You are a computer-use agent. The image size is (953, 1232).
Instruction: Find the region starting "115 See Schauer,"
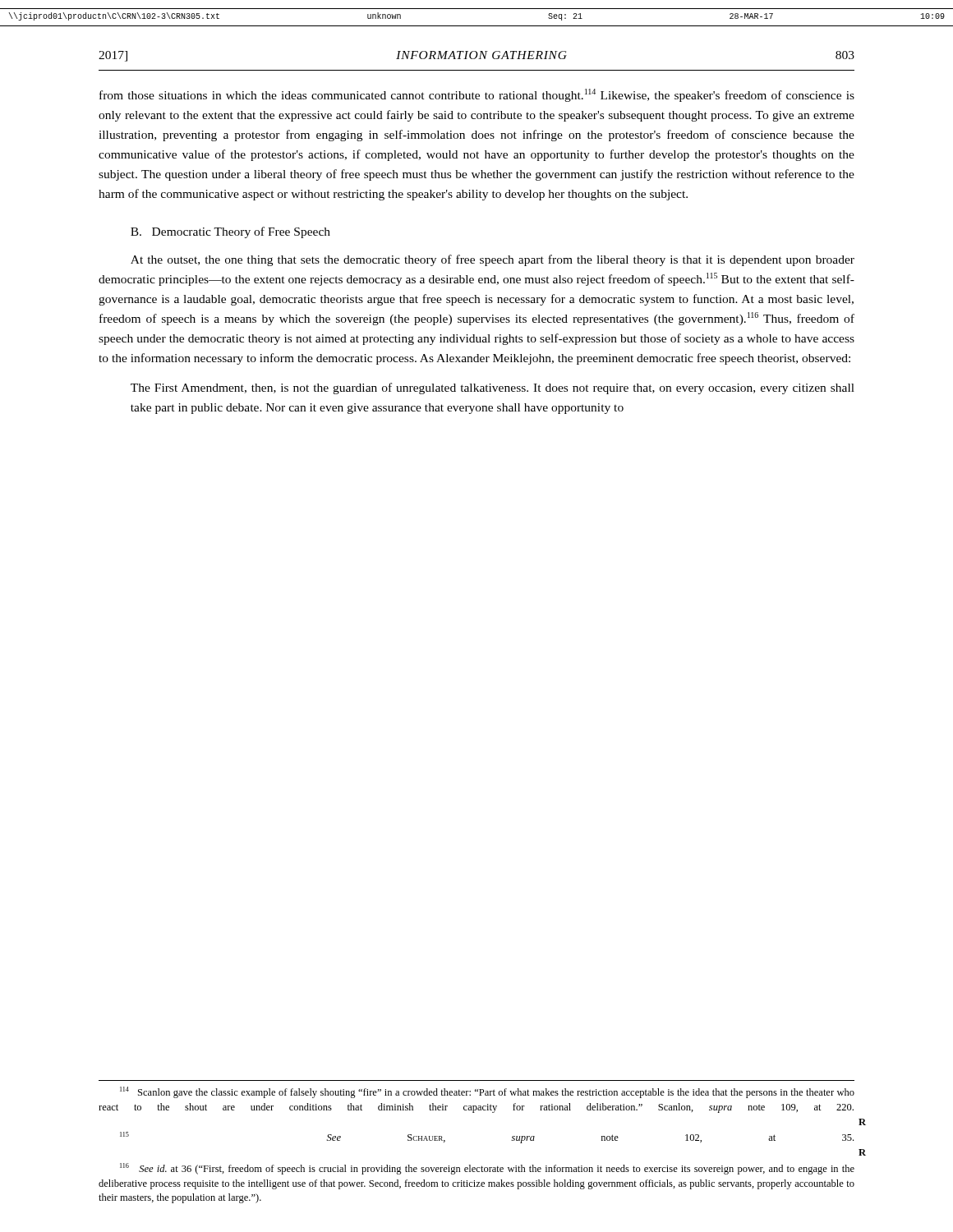[x=124, y=1136]
